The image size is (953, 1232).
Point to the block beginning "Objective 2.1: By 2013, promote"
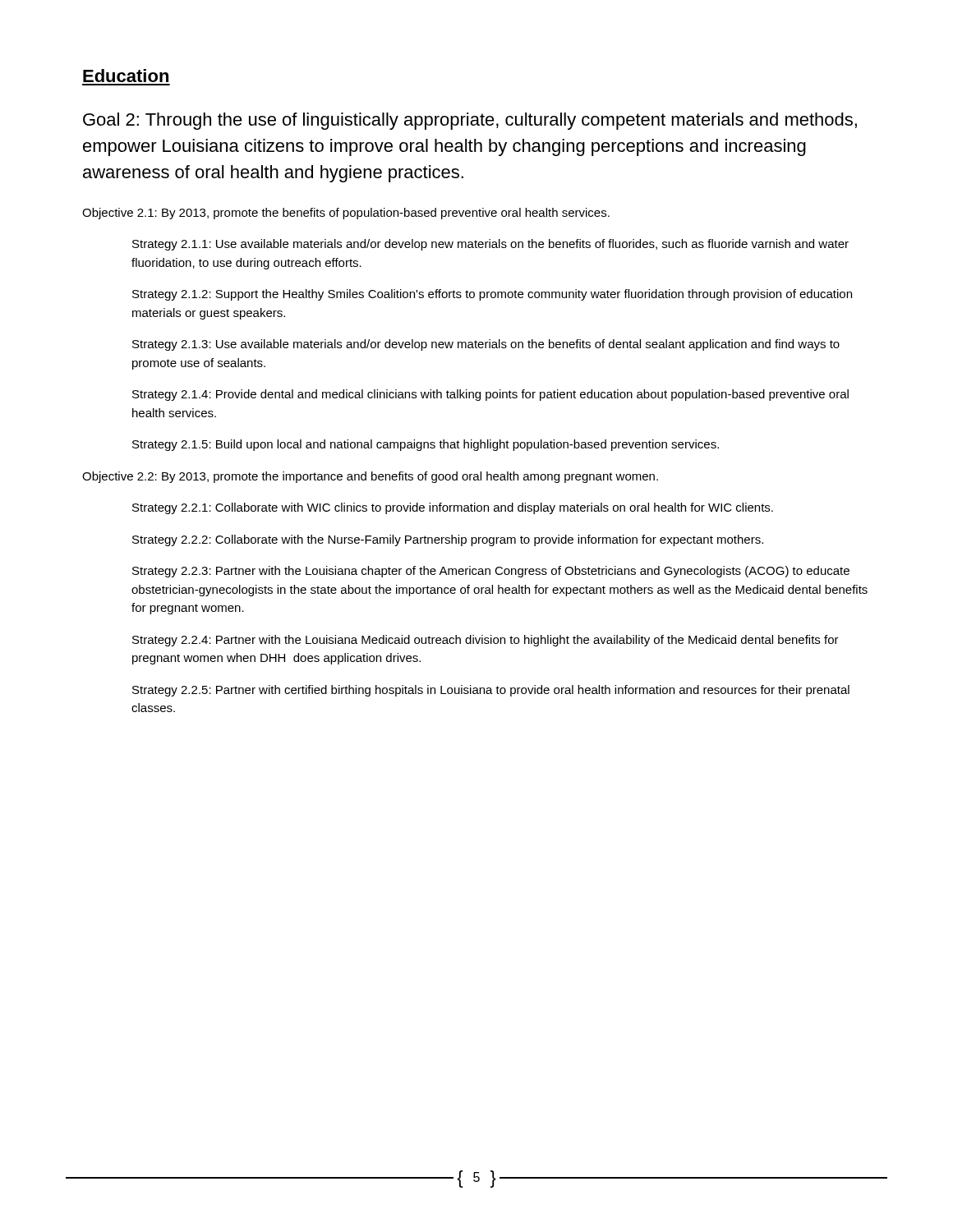point(346,212)
